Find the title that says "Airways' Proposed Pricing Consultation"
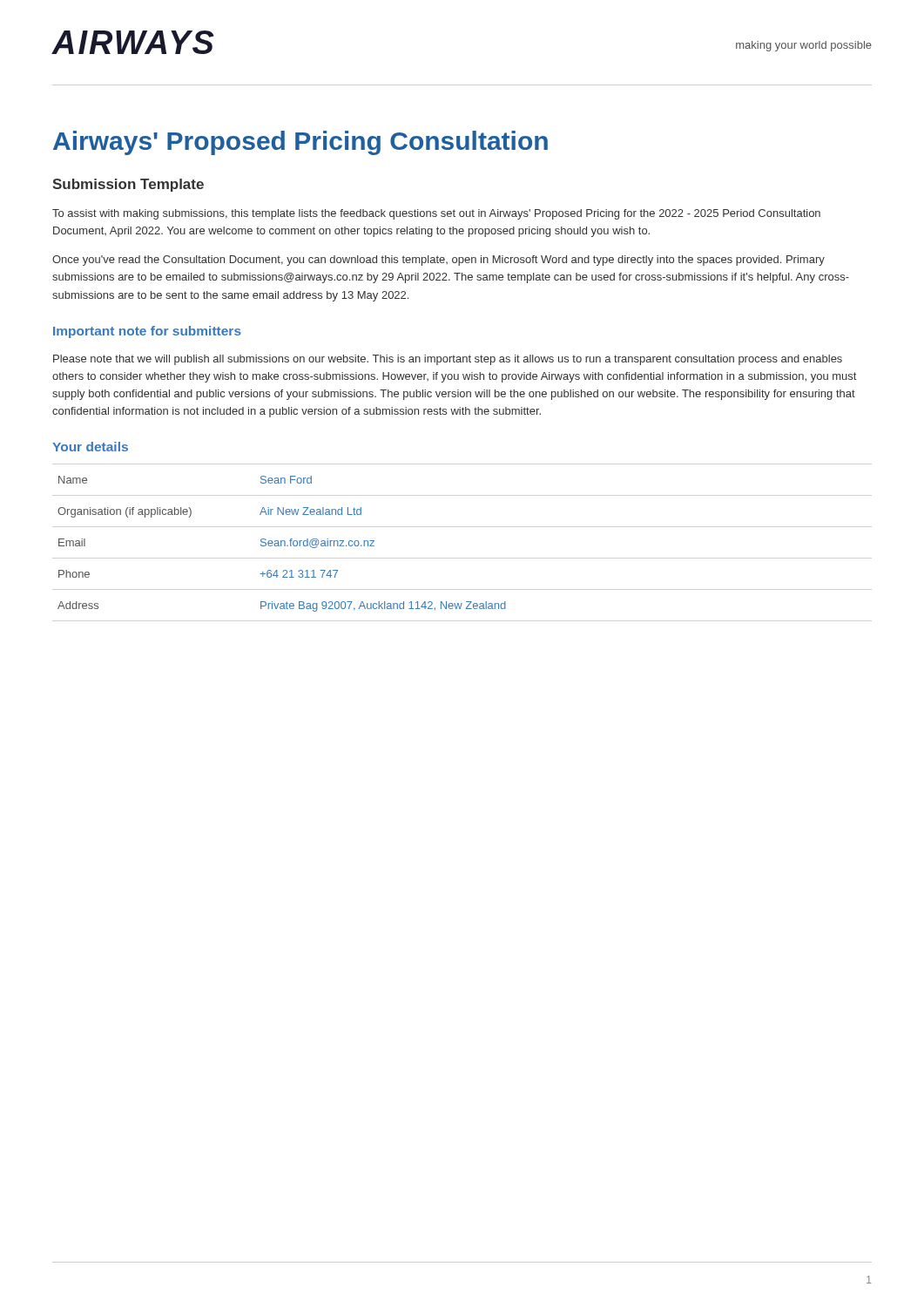 [301, 141]
